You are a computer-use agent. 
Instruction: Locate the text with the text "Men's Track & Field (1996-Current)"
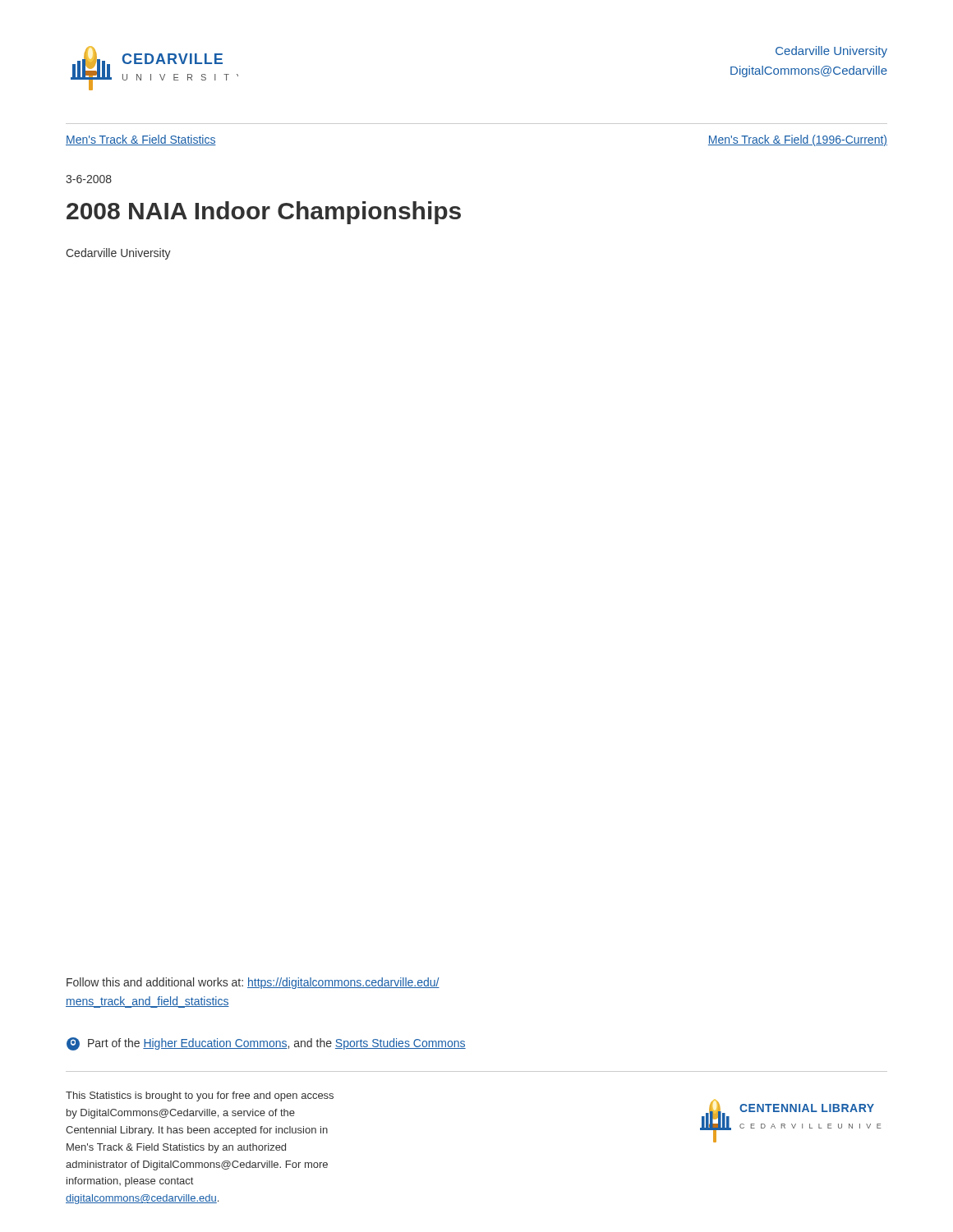(798, 140)
